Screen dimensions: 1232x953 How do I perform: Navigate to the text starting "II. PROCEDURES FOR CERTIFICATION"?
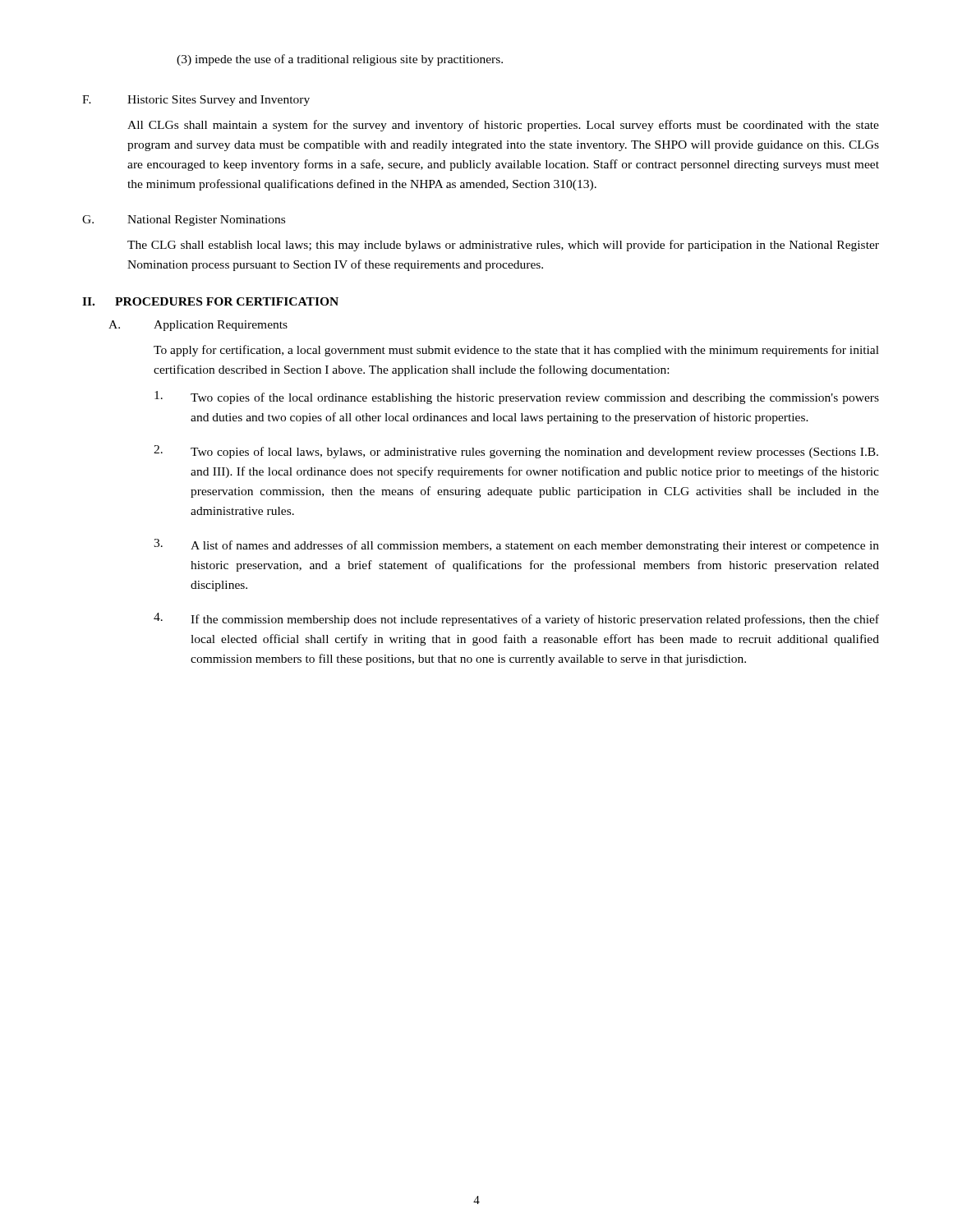210,301
